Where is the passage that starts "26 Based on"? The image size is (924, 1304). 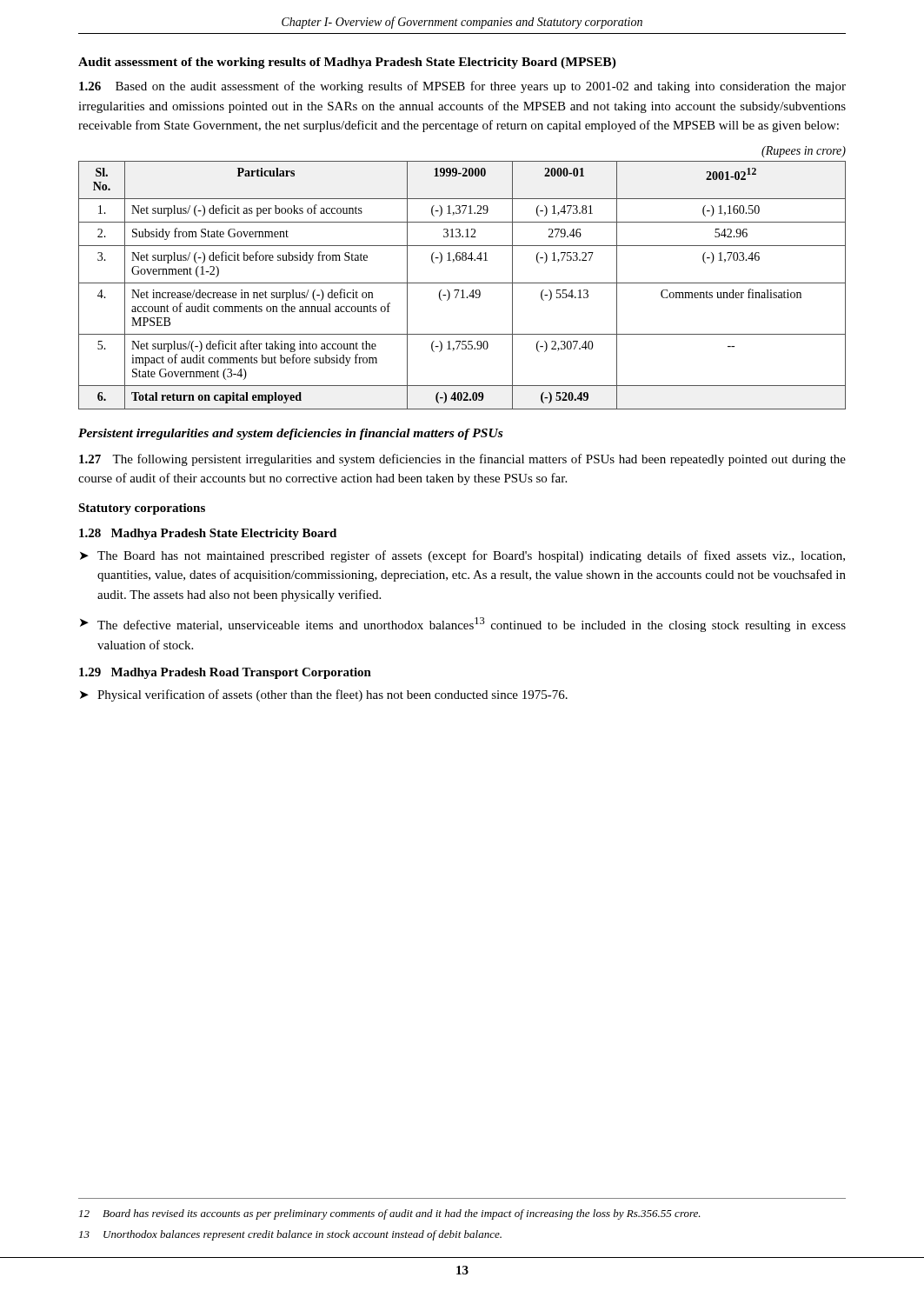point(462,106)
